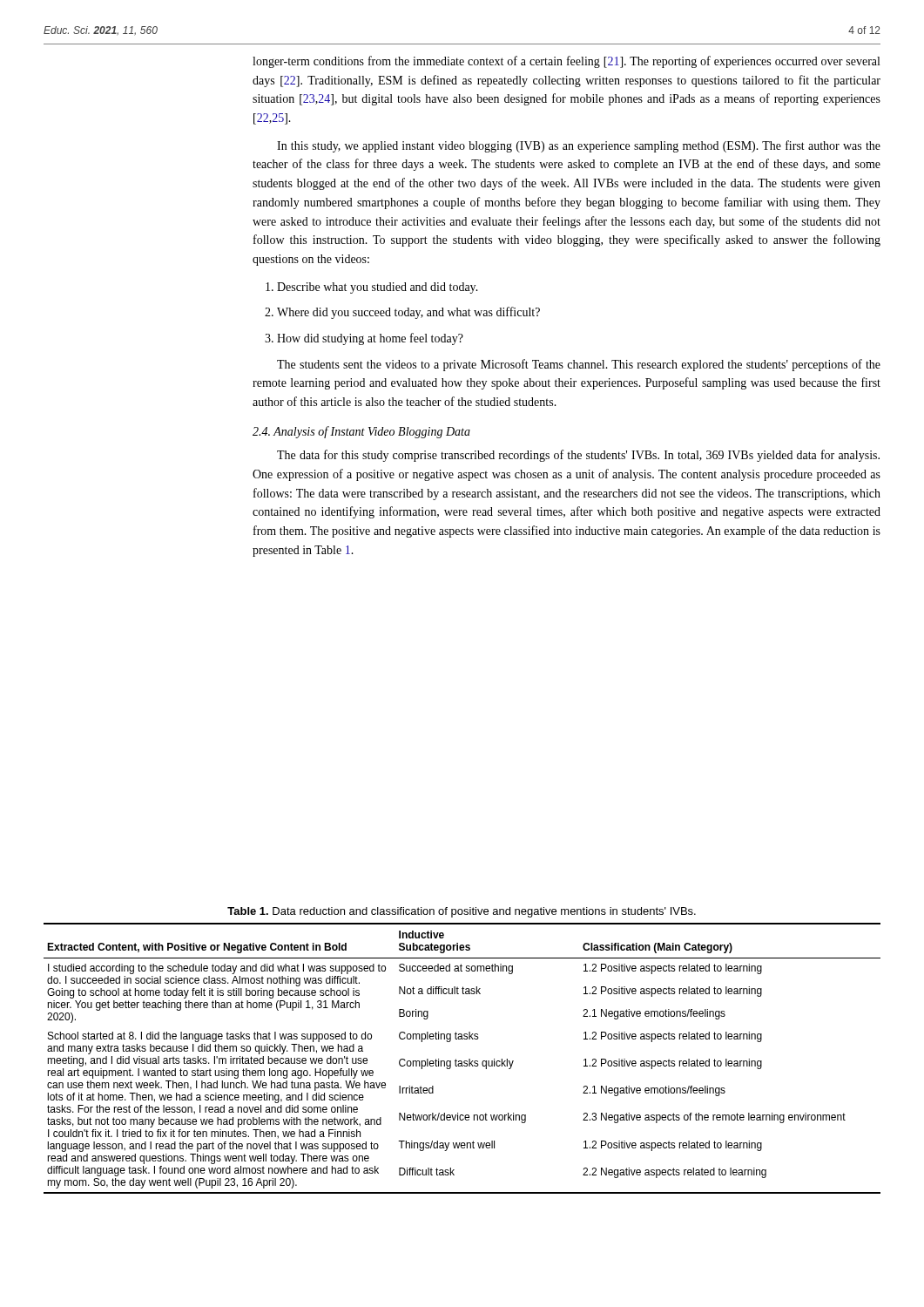Where is the passage that starts "The data for"?

(567, 503)
